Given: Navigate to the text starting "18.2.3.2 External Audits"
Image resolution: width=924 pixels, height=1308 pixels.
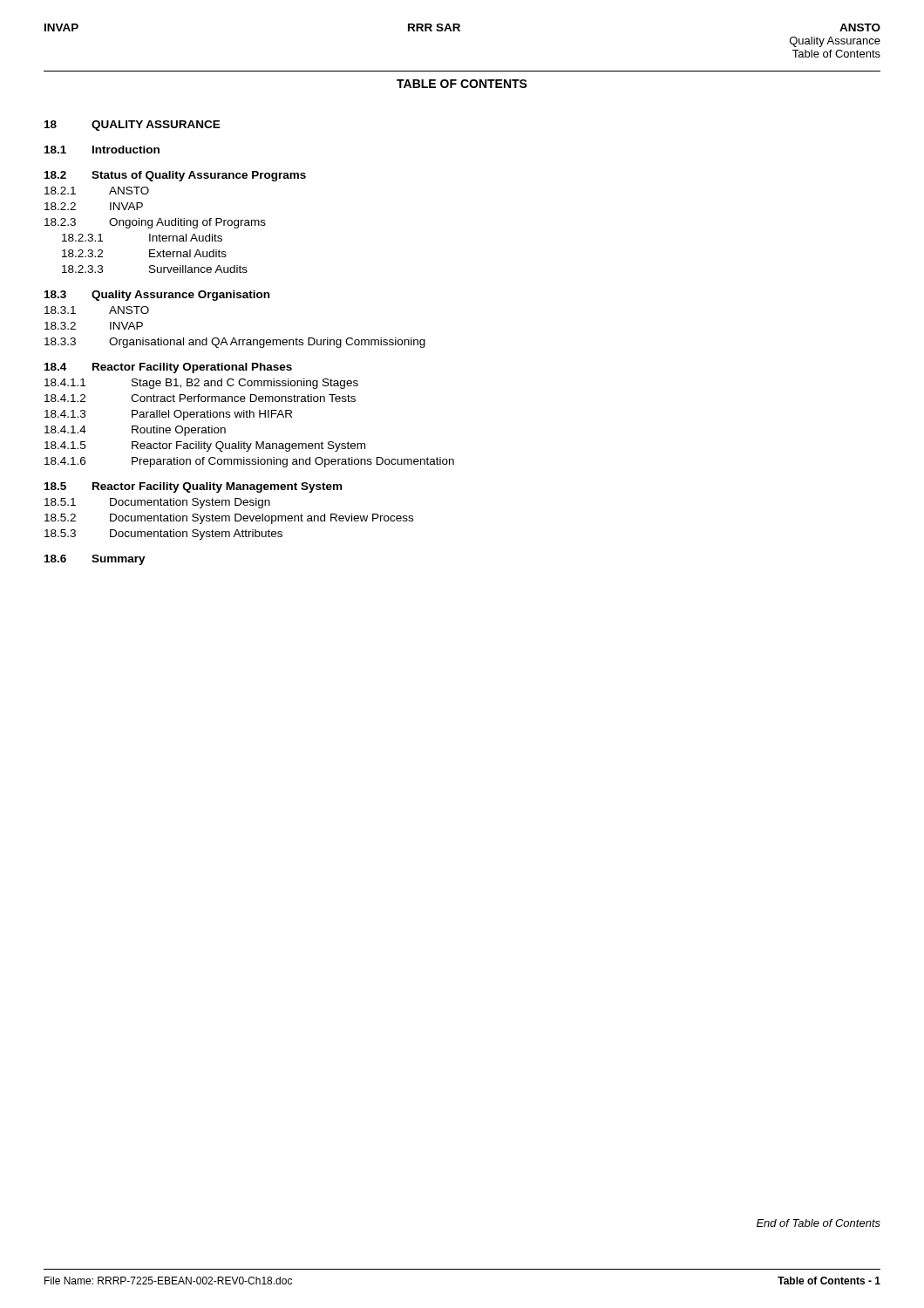Looking at the screenshot, I should [x=82, y=253].
